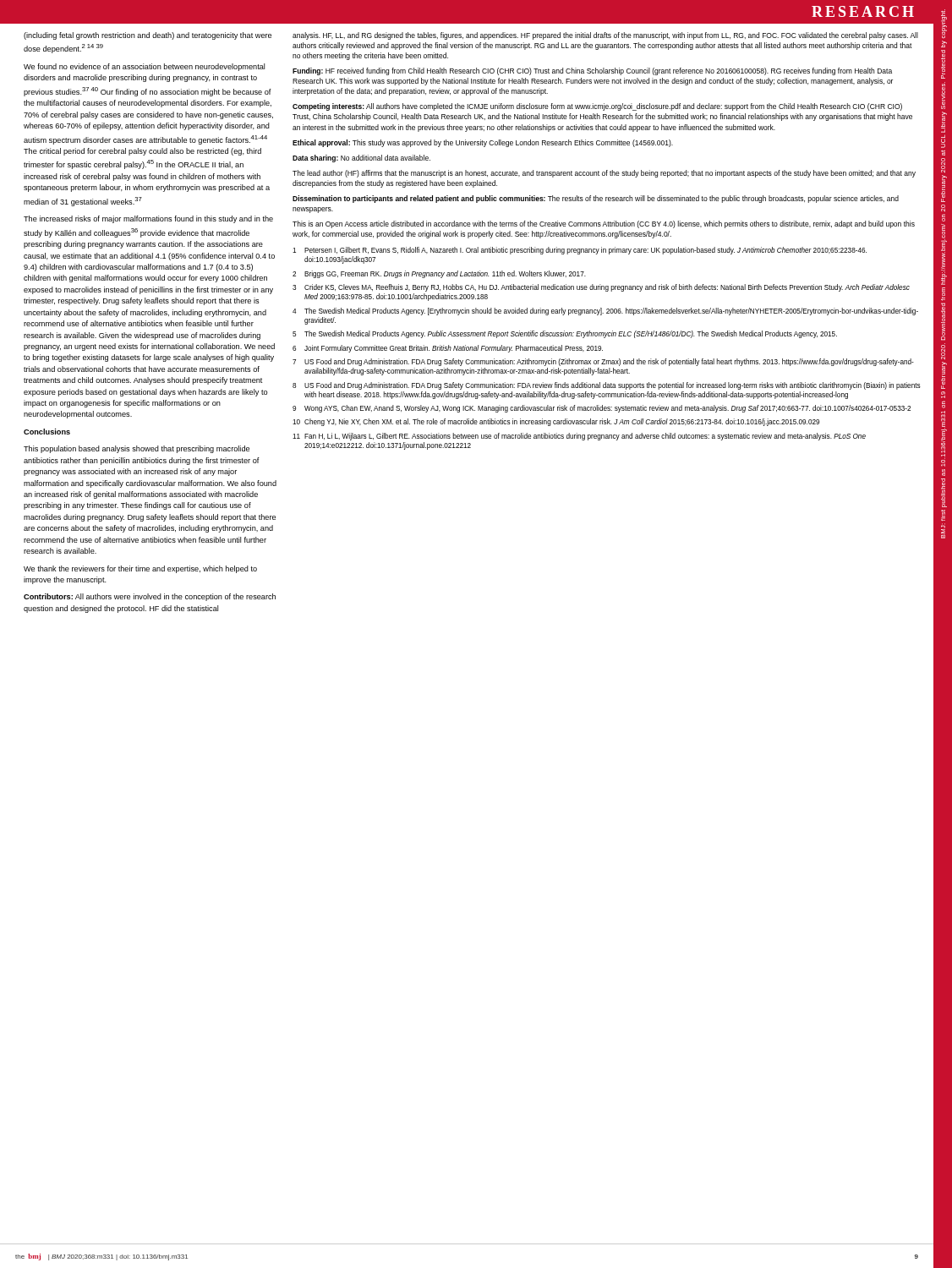Viewport: 952px width, 1268px height.
Task: Where is the passage that starts "1 Petersen I, Gilbert R, Evans"?
Action: [x=607, y=256]
